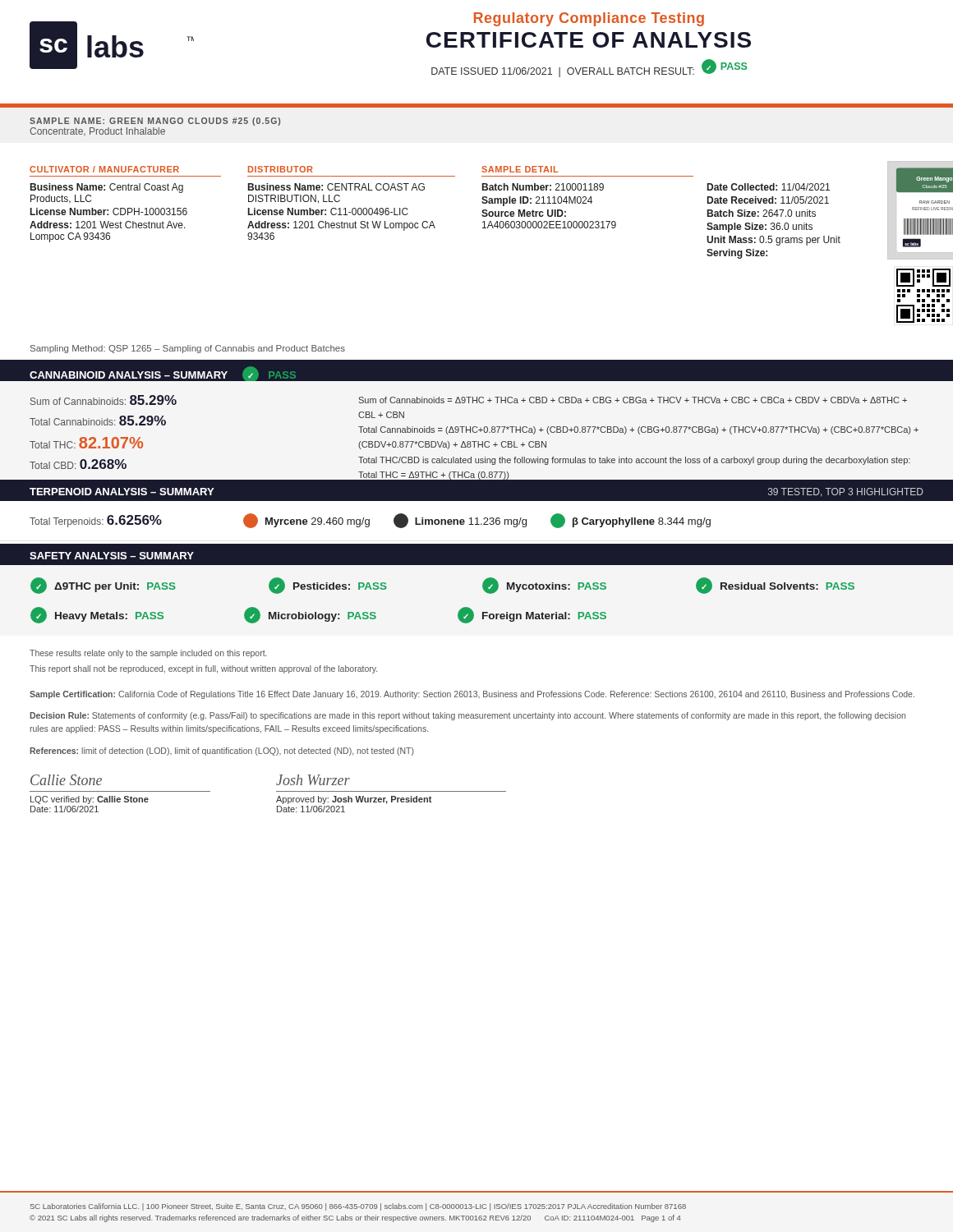Select the footnote that says "Decision Rule: Statements of conformity"
953x1232 pixels.
coord(468,722)
